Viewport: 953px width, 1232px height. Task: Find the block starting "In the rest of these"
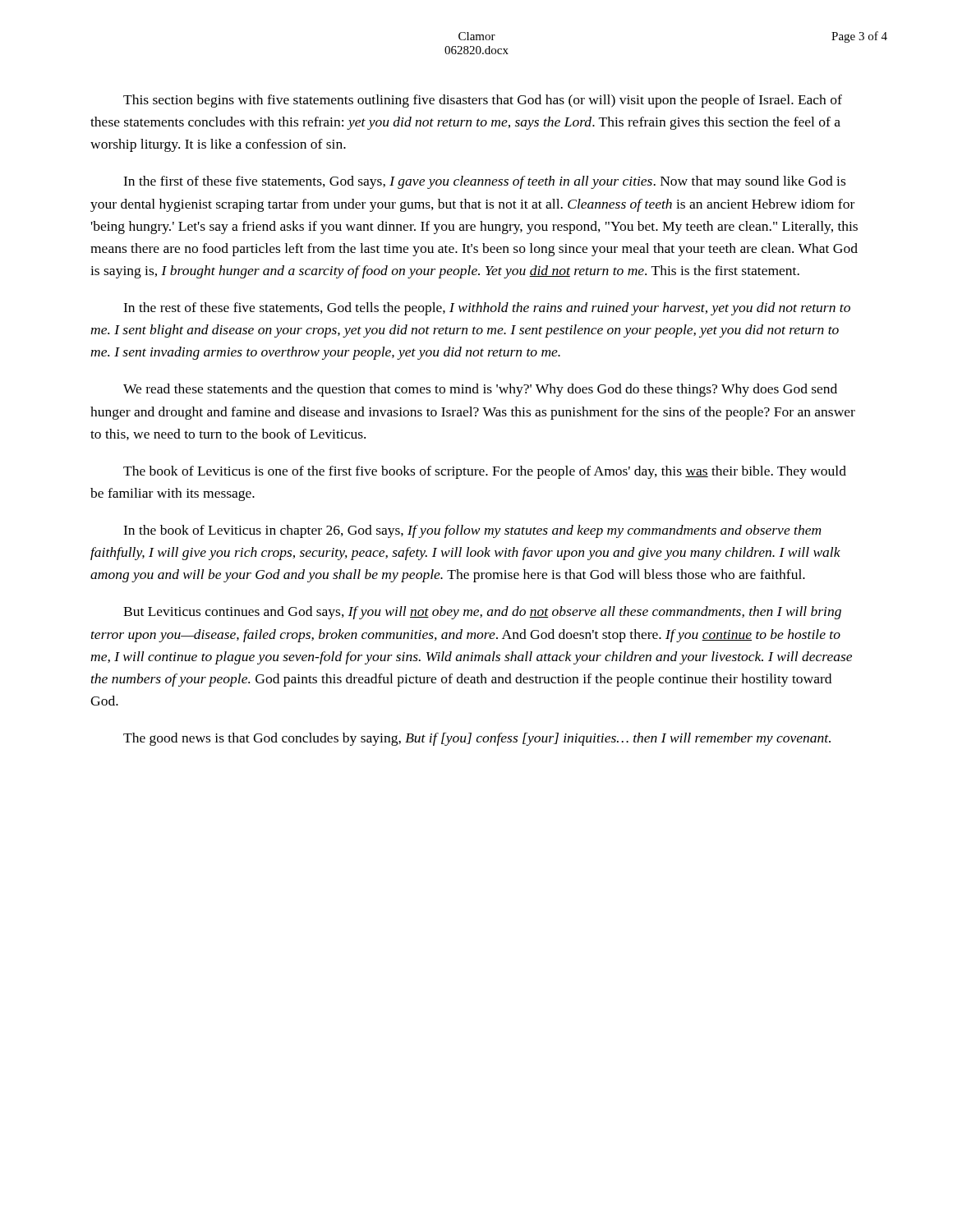pos(470,329)
